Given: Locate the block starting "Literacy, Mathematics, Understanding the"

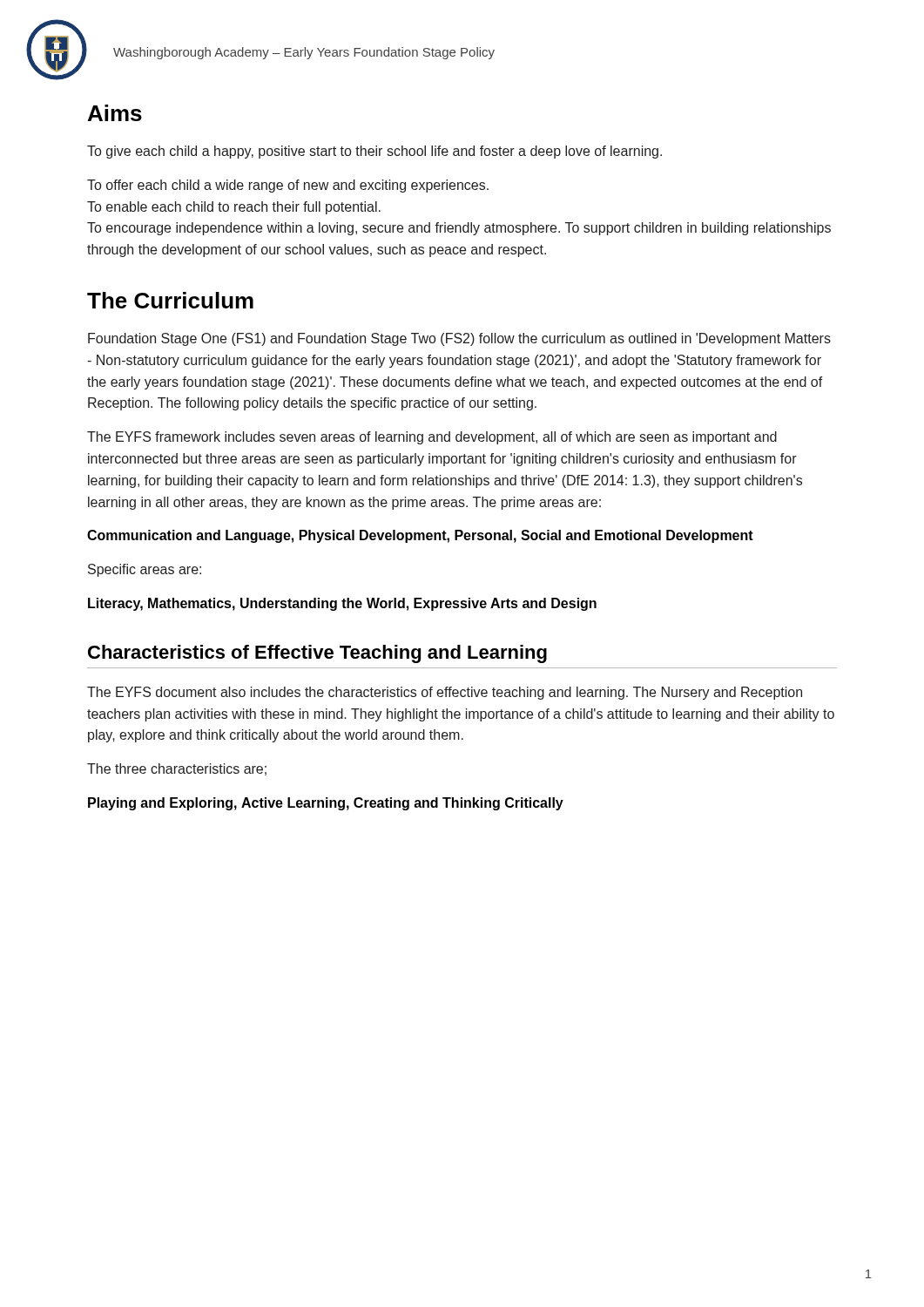Looking at the screenshot, I should 342,603.
